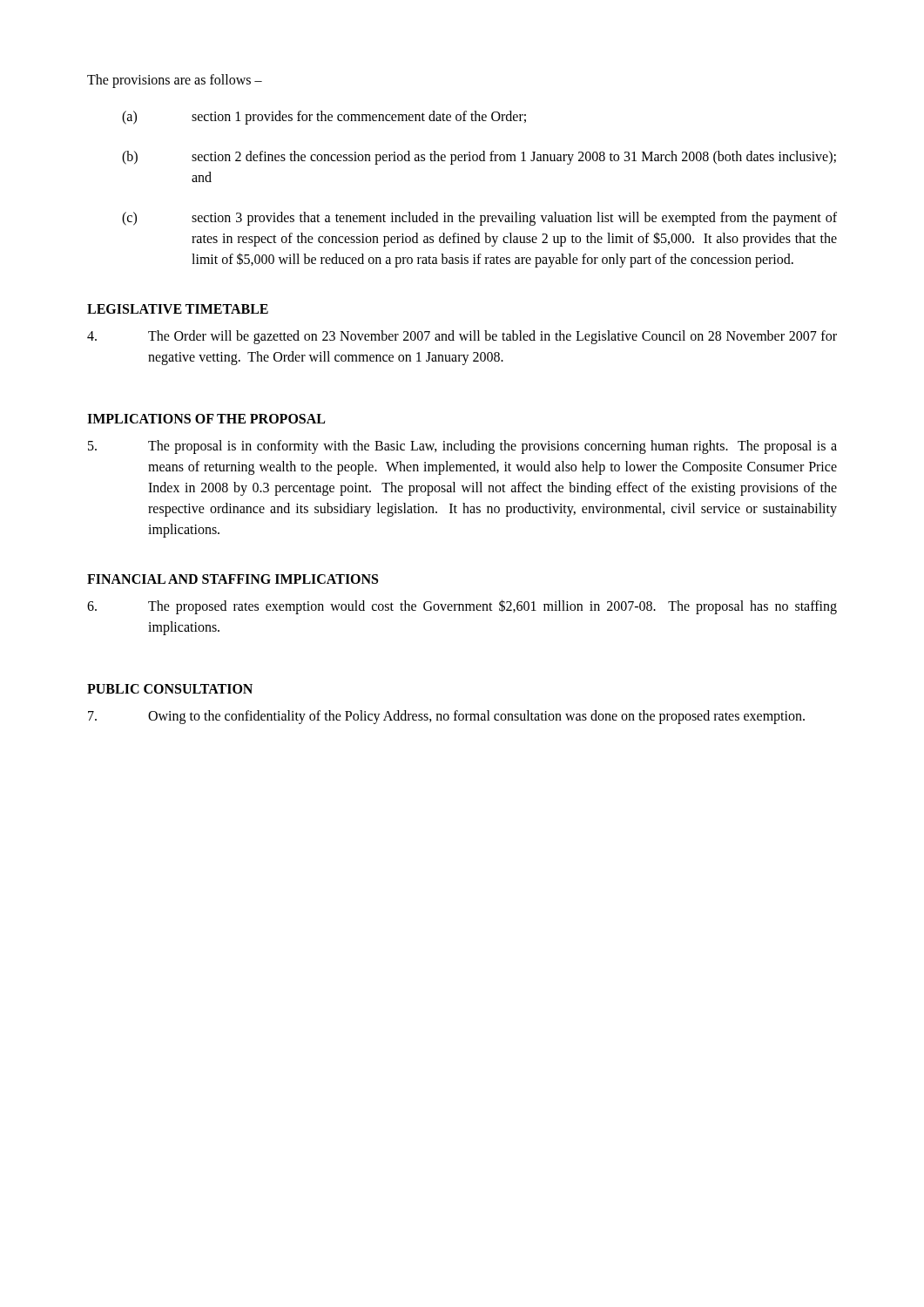Find the section header with the text "FINANCIAL AND STAFFING IMPLICATIONS"

click(233, 579)
